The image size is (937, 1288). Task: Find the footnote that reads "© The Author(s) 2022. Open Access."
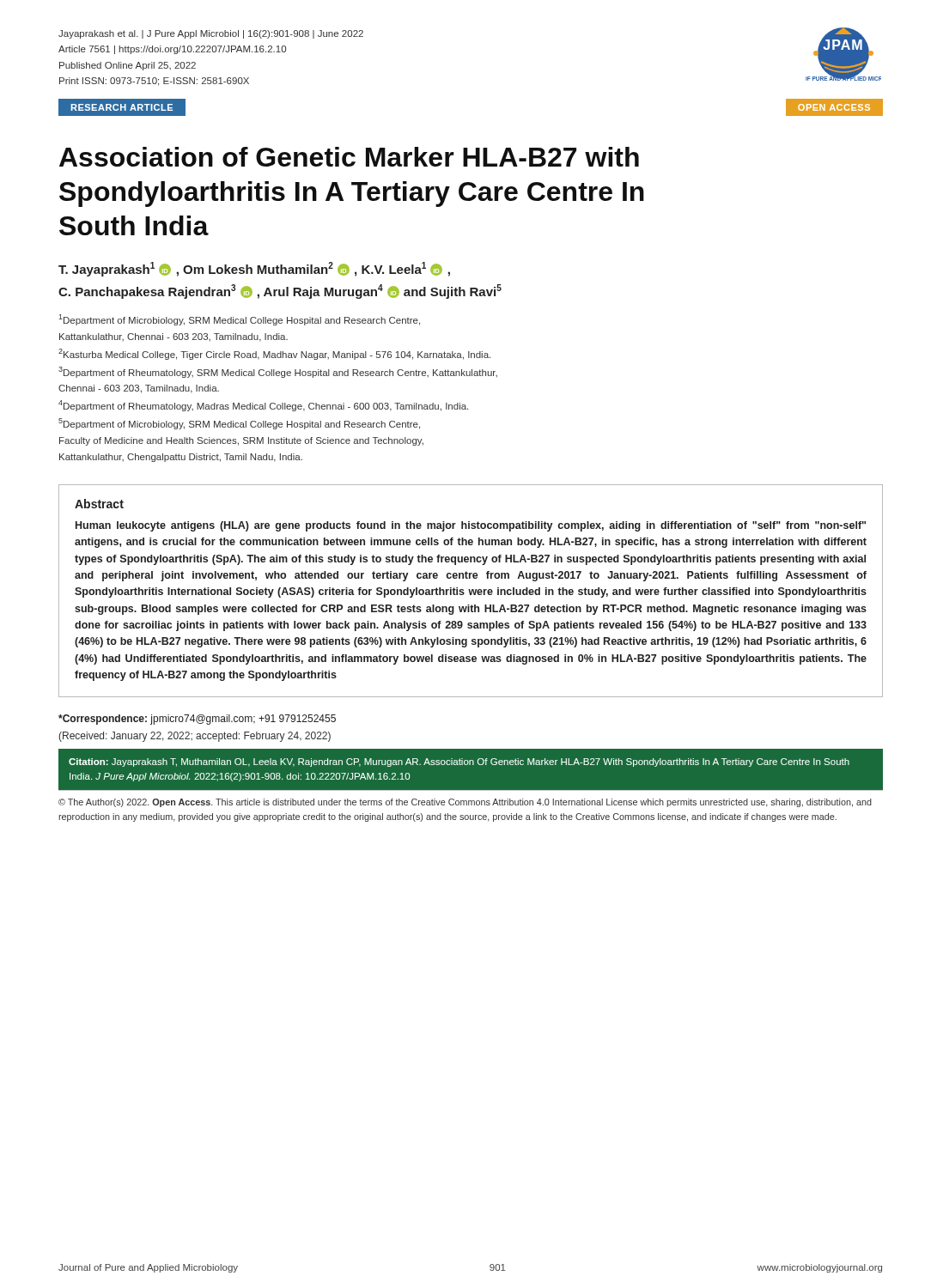[x=465, y=809]
